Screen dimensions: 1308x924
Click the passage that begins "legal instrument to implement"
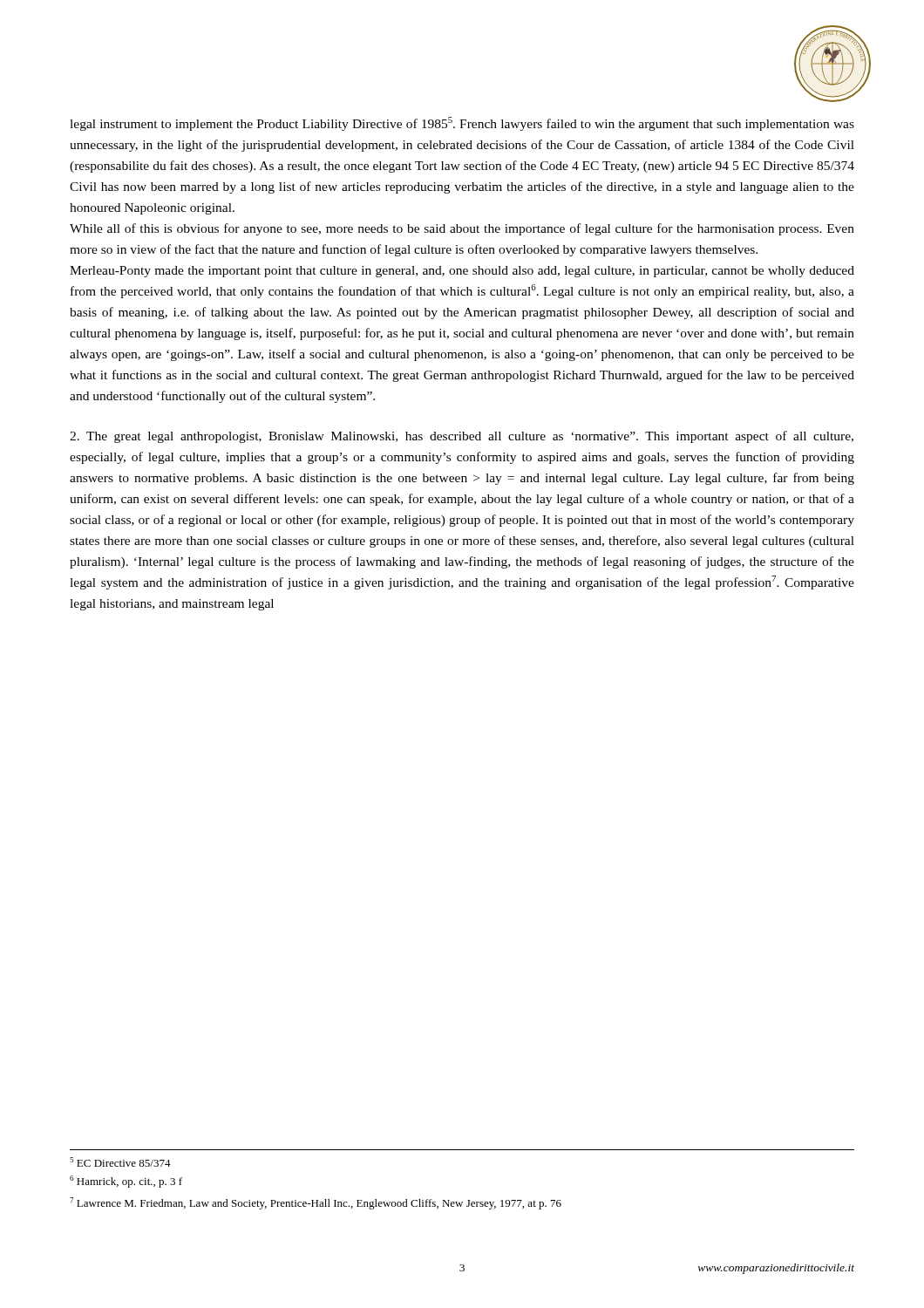pos(462,260)
